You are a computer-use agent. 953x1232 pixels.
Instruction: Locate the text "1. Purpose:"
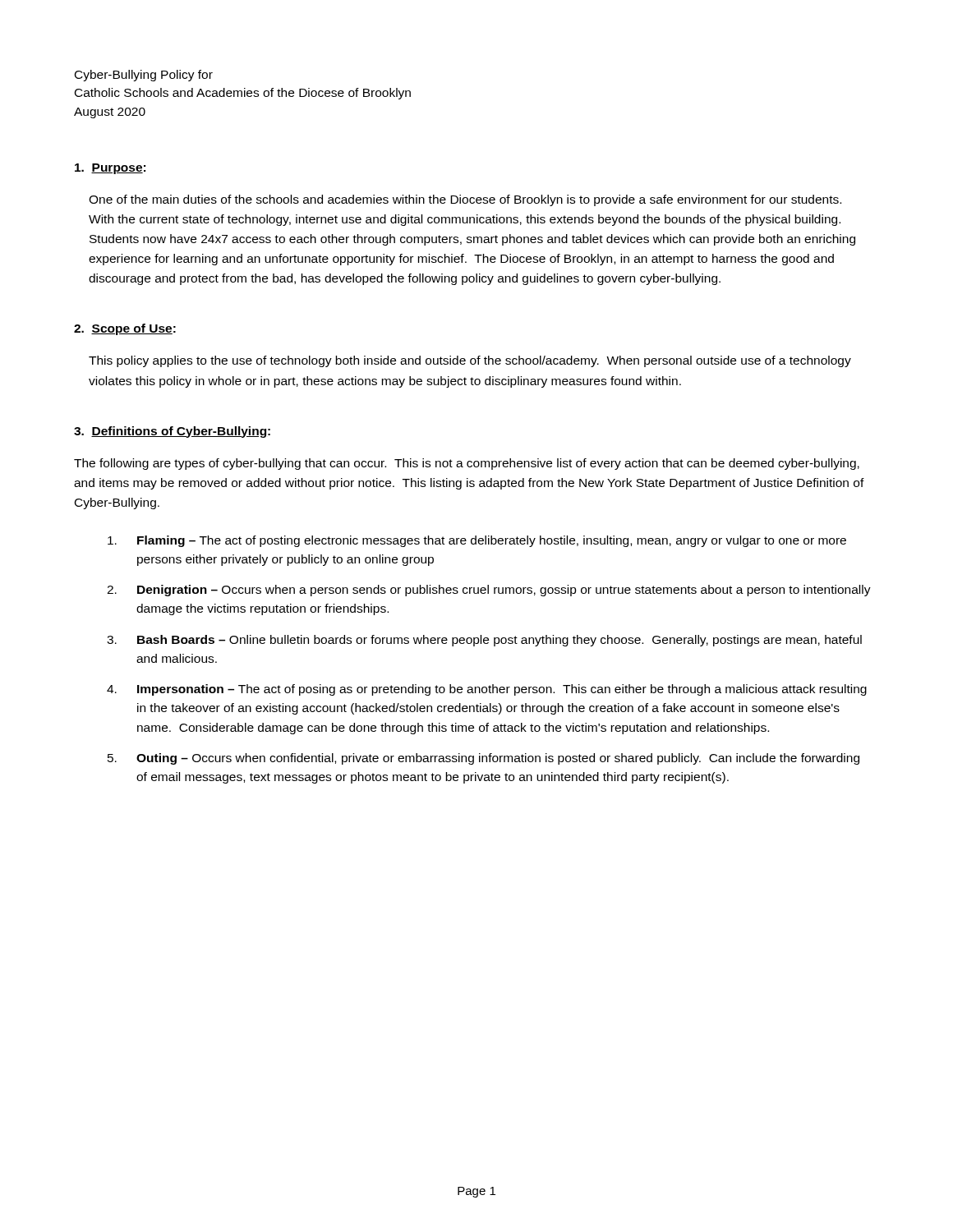pyautogui.click(x=110, y=167)
